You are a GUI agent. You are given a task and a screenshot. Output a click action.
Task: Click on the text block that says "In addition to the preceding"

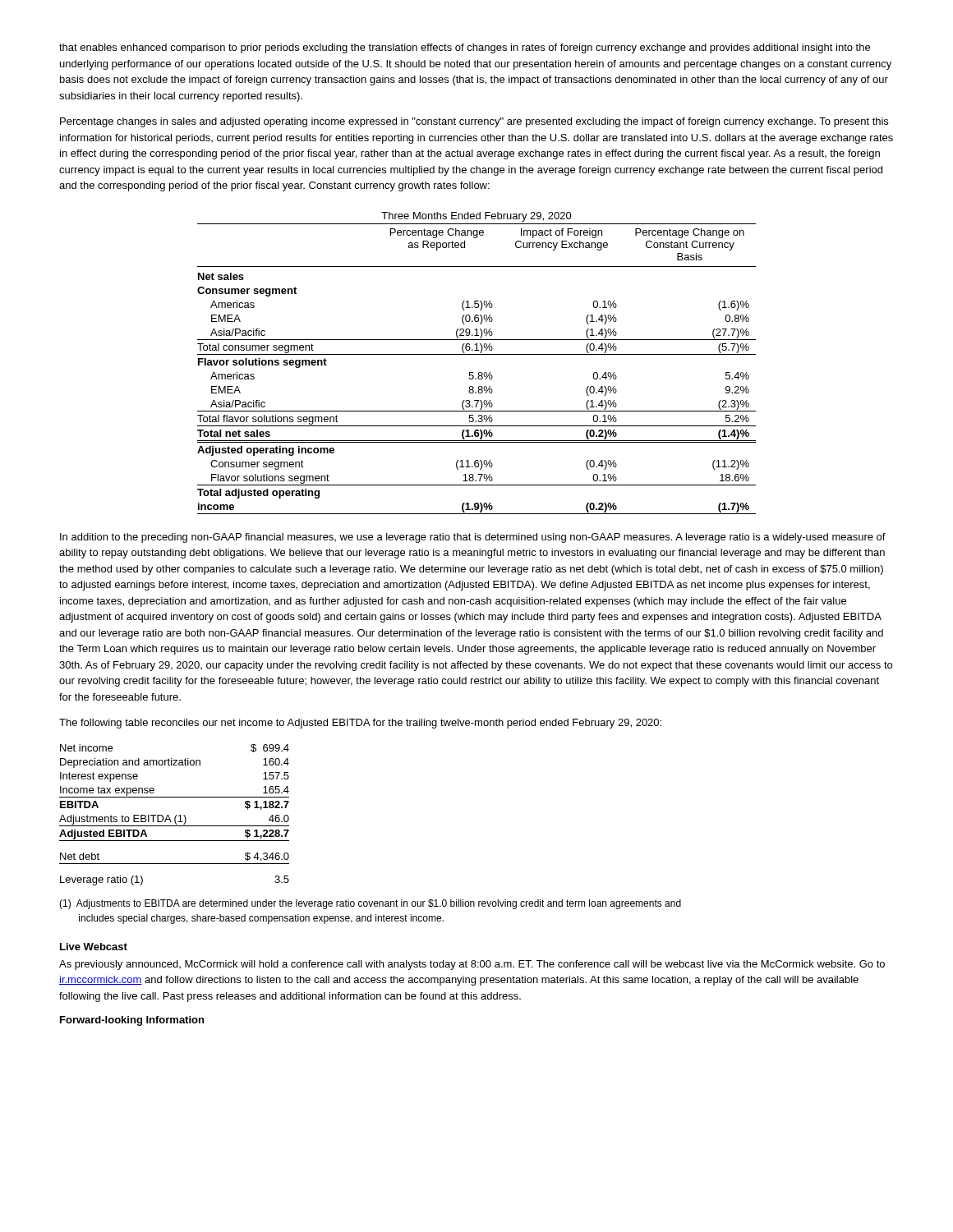pos(476,616)
